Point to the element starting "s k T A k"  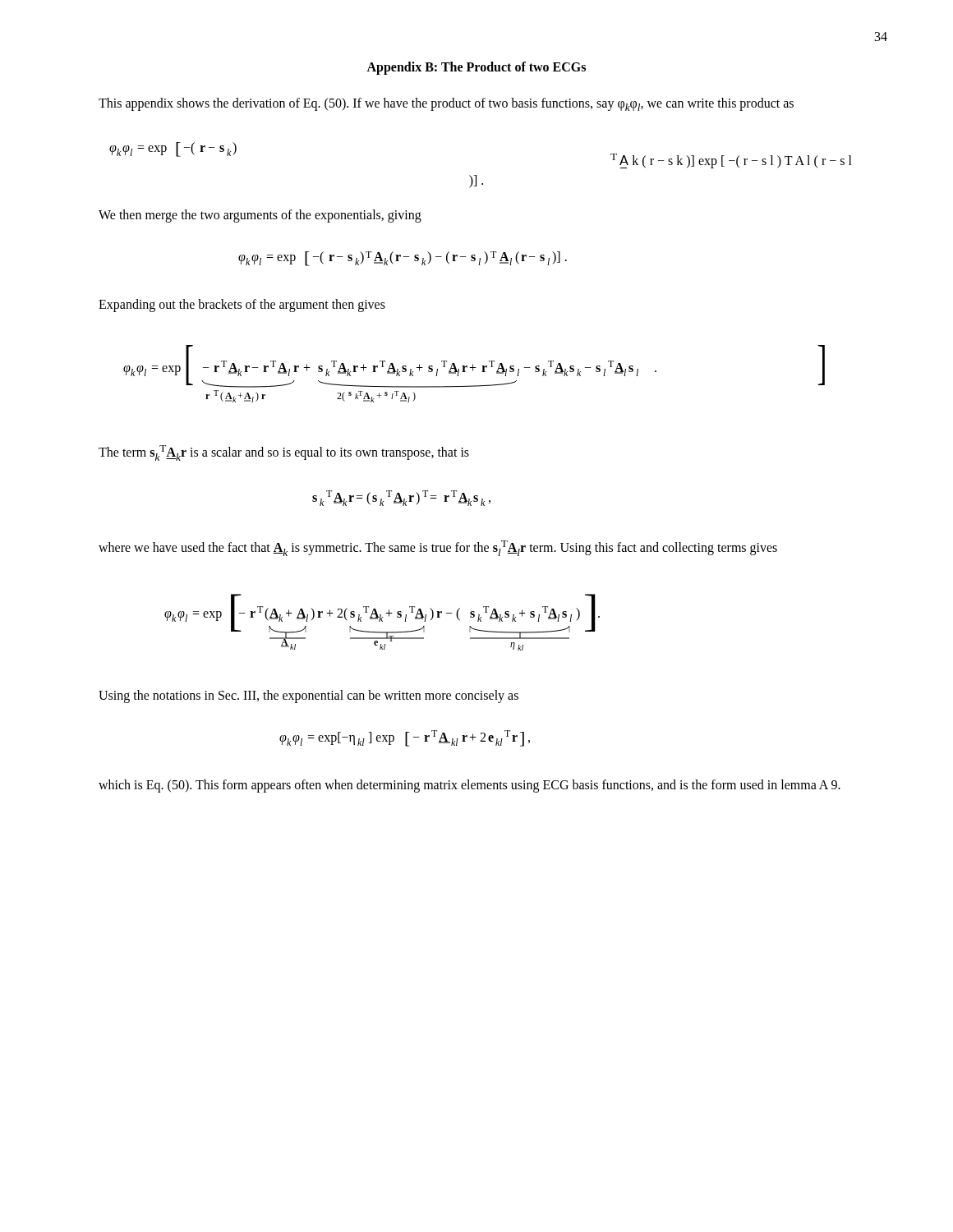point(476,497)
